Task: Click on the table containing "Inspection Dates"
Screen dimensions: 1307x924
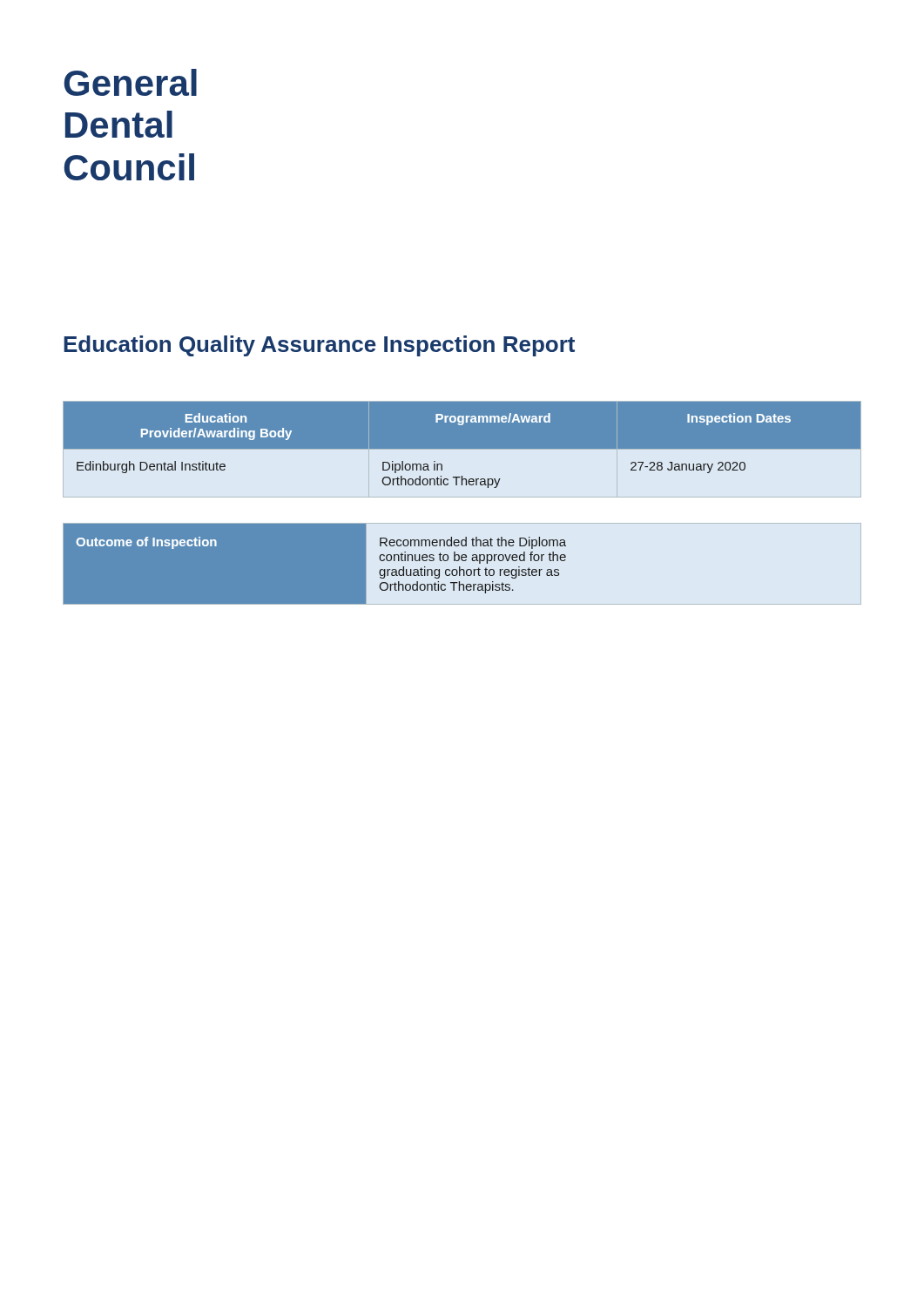Action: point(462,449)
